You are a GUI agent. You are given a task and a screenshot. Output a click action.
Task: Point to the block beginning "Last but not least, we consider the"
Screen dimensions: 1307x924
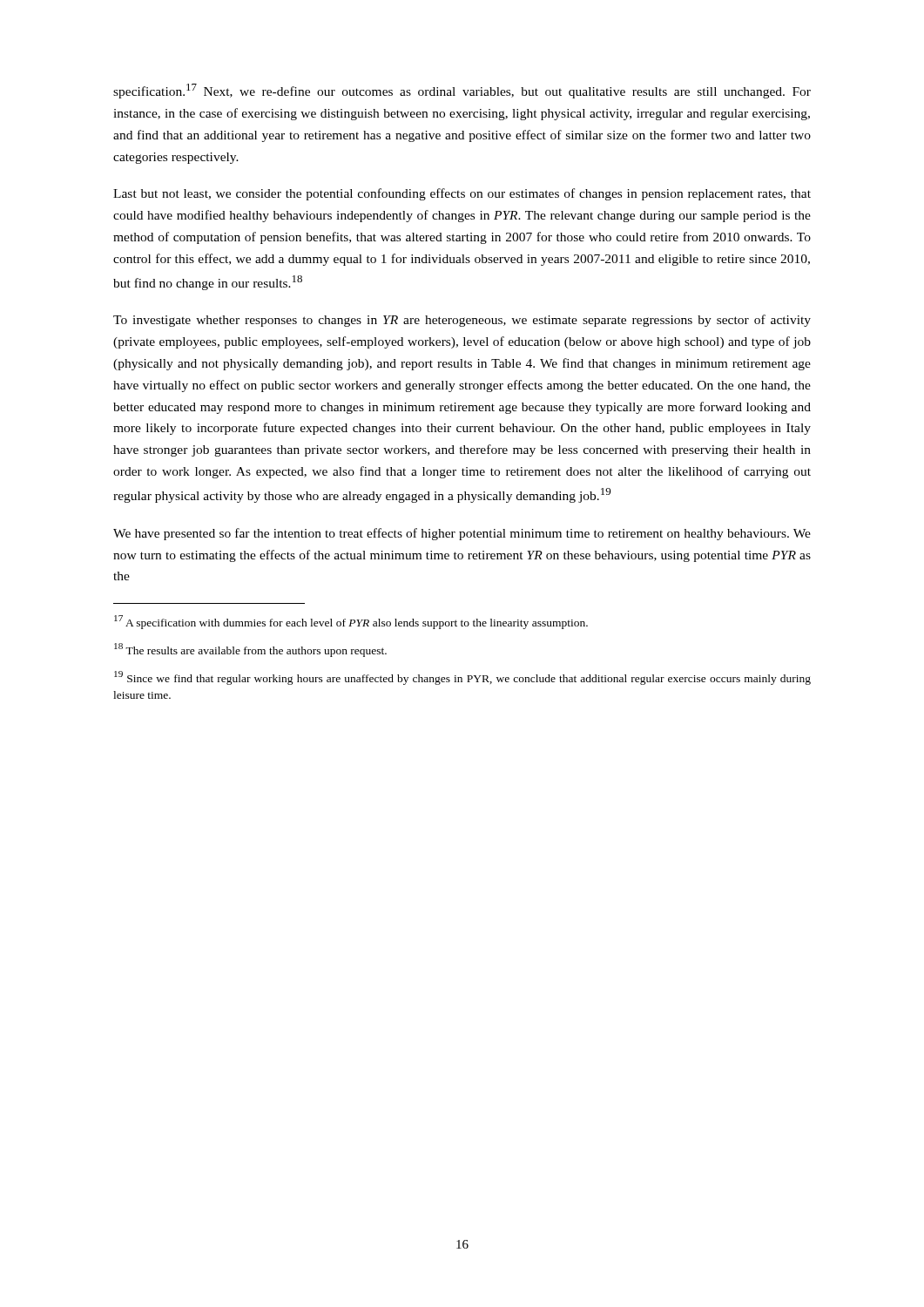pyautogui.click(x=462, y=238)
